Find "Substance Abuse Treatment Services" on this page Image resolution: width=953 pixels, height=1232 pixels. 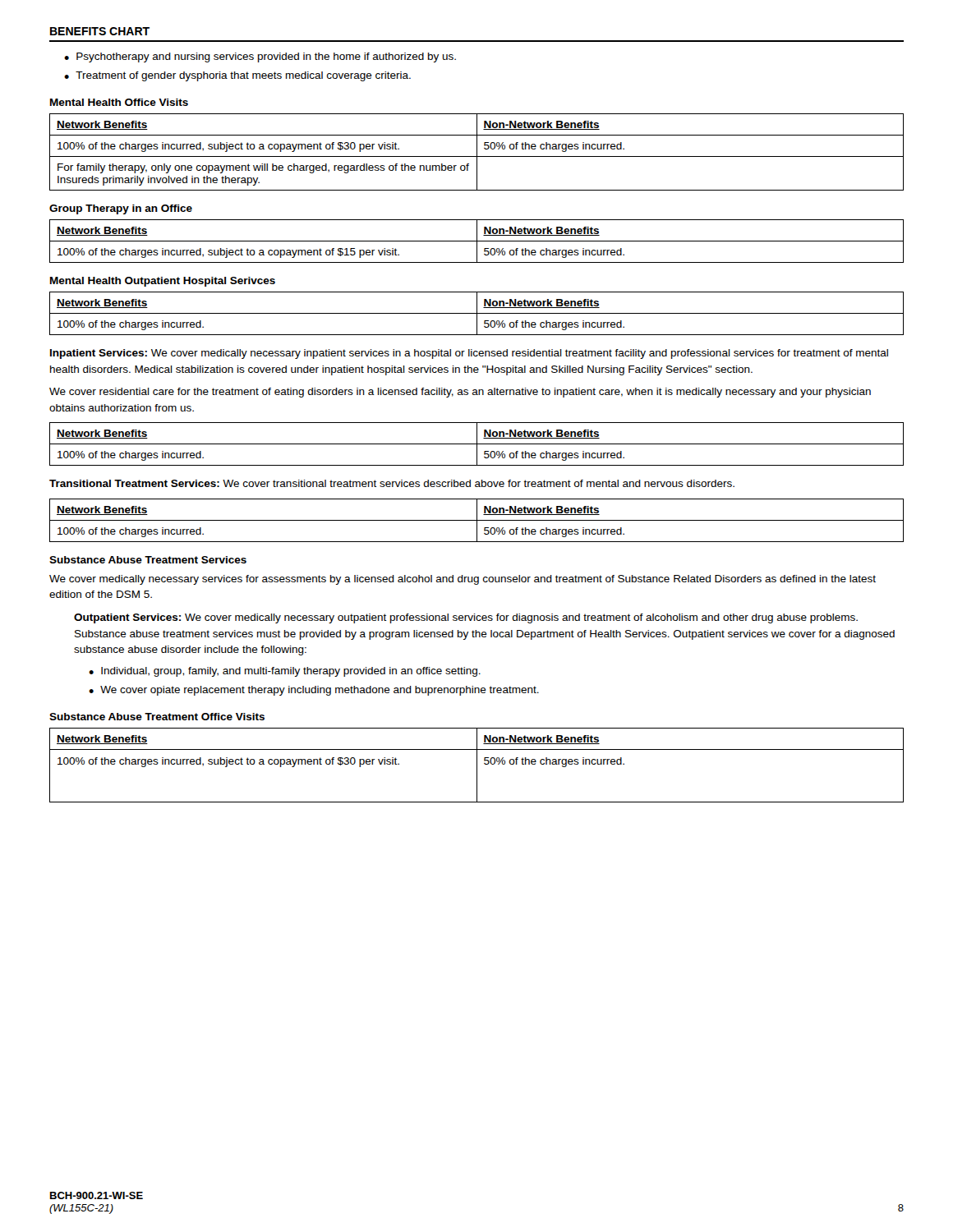click(148, 560)
